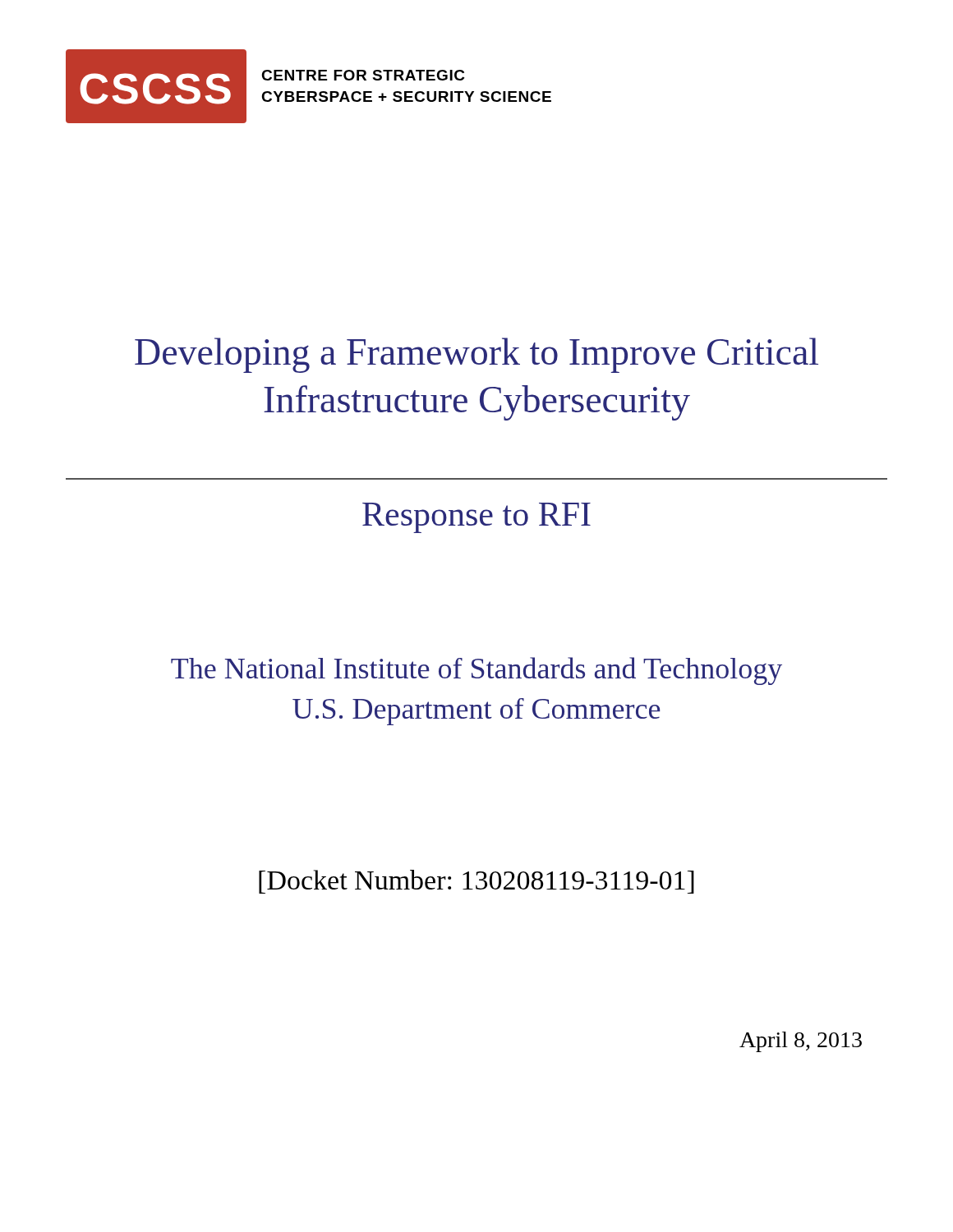Point to the region starting "[Docket Number: 130208119-3119-01]"
Image resolution: width=953 pixels, height=1232 pixels.
coord(476,880)
